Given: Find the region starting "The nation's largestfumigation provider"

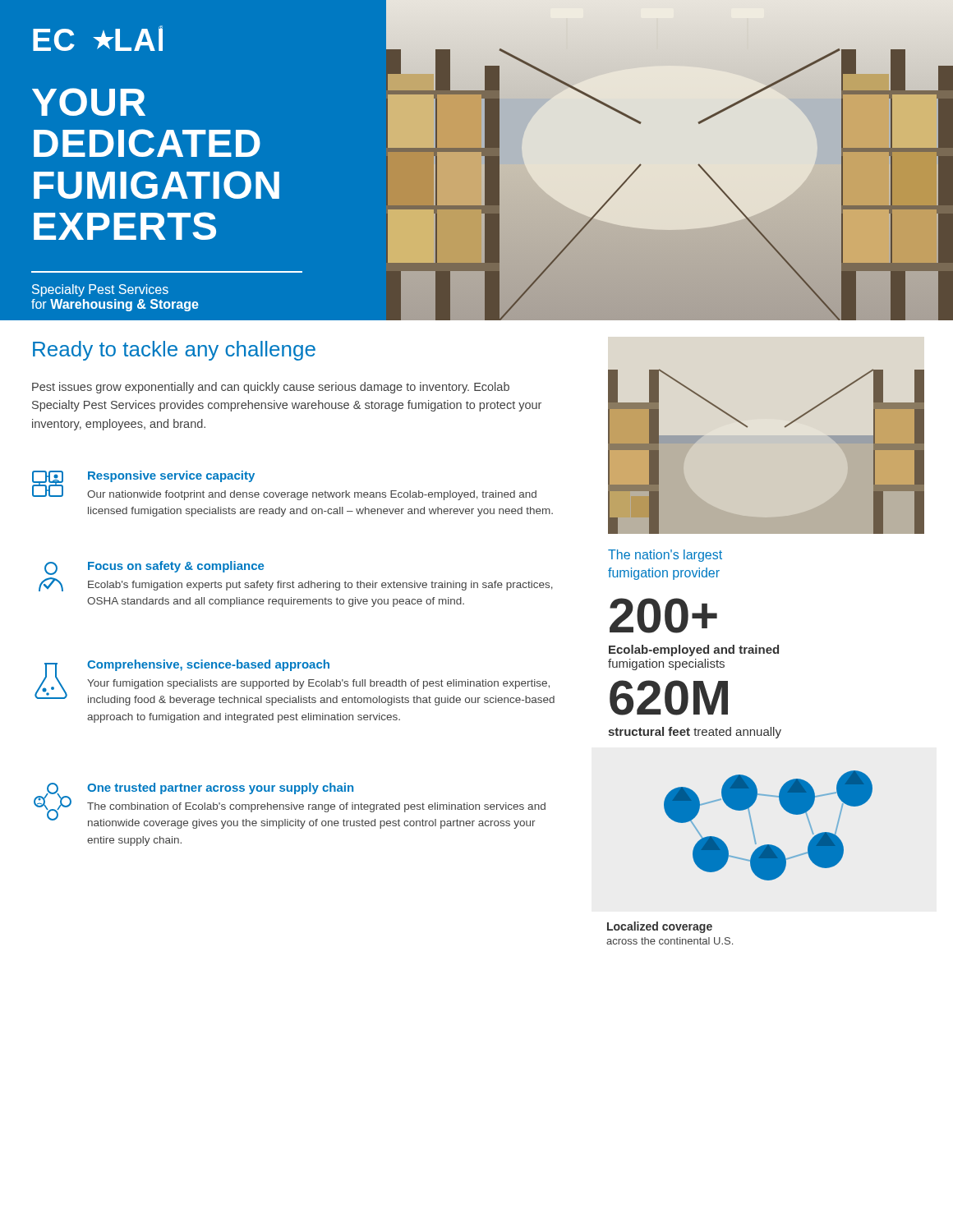Looking at the screenshot, I should [665, 556].
